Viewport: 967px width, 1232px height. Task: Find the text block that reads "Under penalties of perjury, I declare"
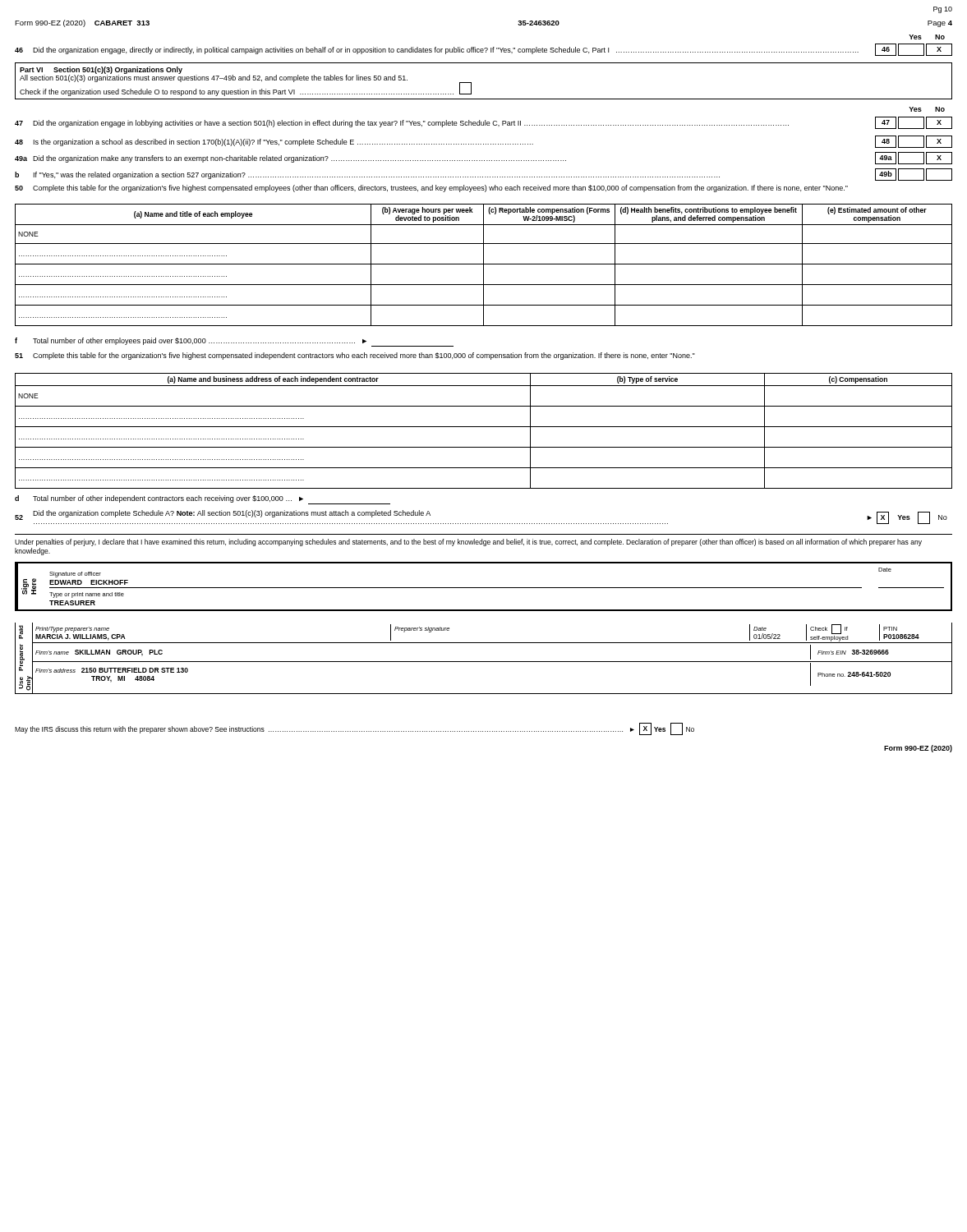point(468,547)
